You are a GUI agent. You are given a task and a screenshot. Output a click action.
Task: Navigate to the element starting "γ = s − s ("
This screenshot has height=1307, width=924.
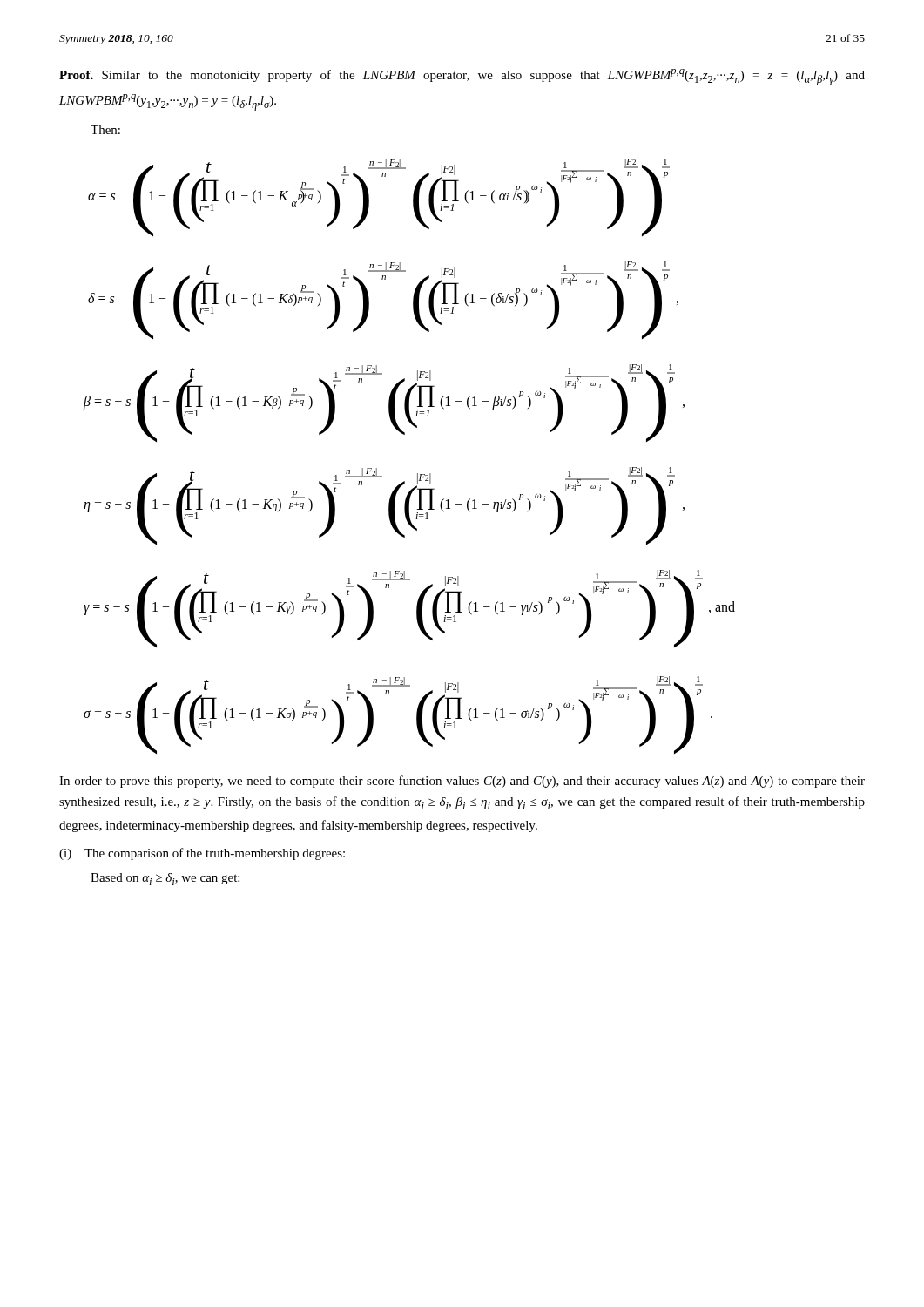[x=462, y=607]
